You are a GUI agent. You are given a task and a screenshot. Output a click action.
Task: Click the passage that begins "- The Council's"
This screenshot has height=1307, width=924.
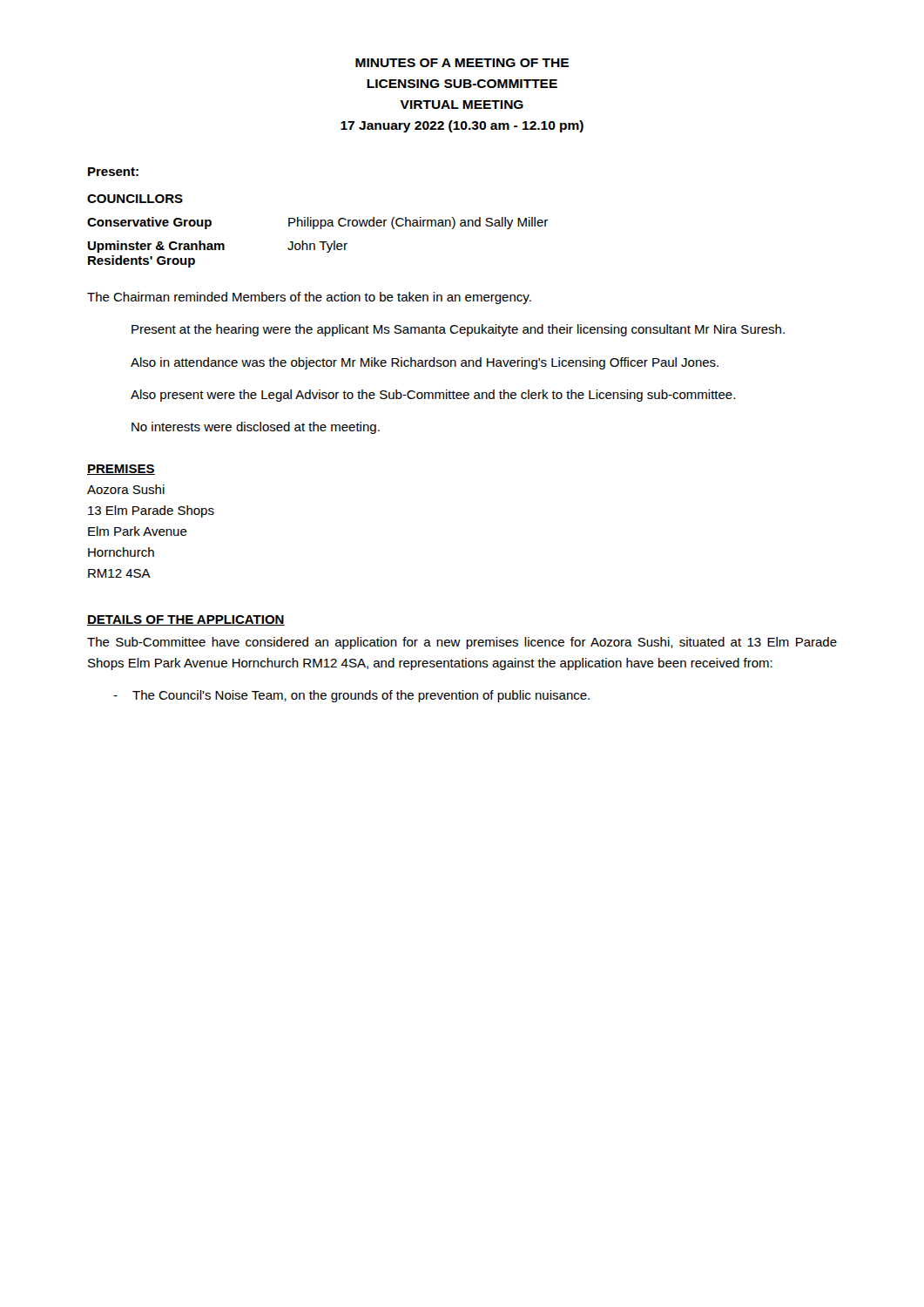coord(475,695)
